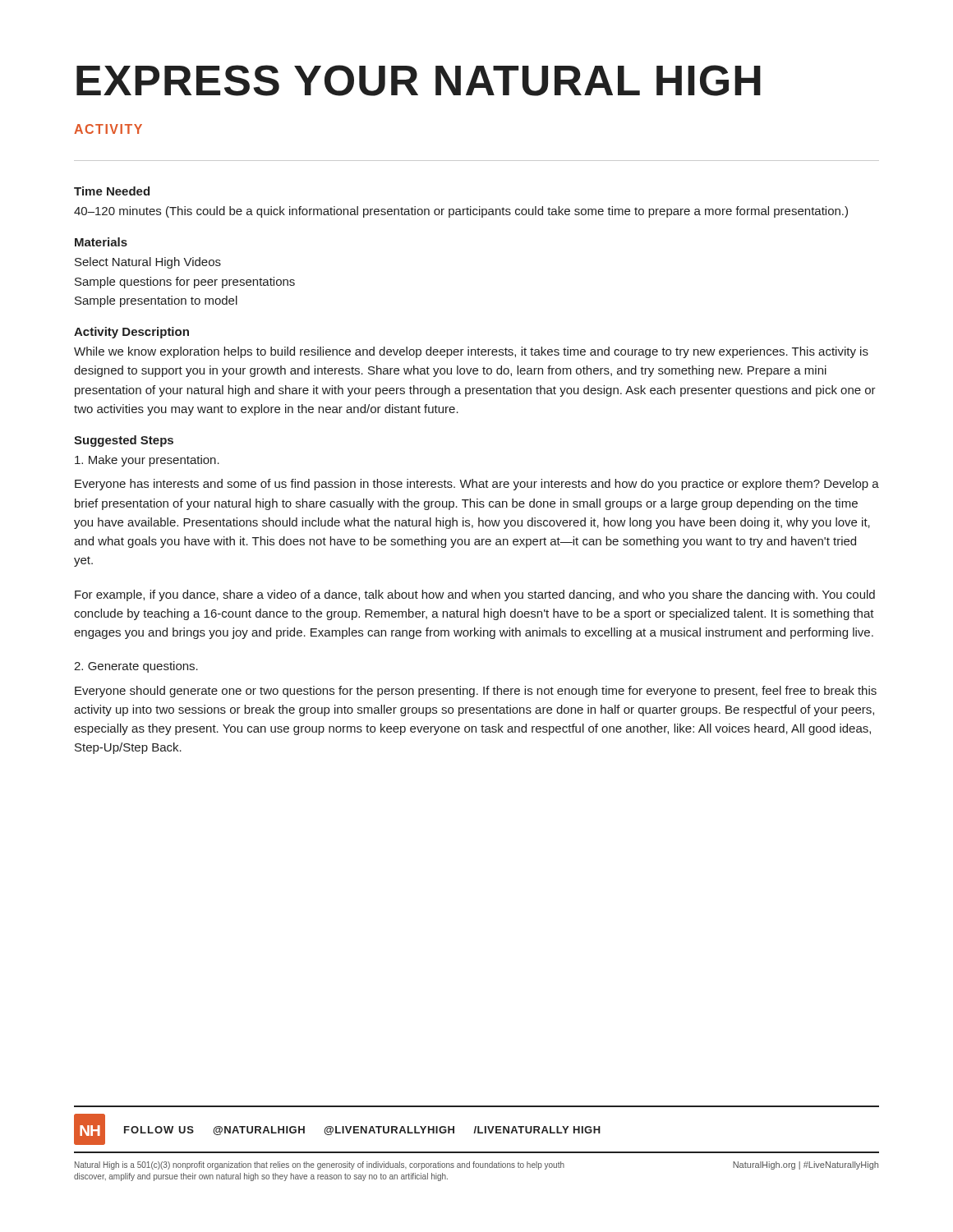Locate the passage starting "Everyone has interests and some"
The height and width of the screenshot is (1232, 953).
point(476,522)
